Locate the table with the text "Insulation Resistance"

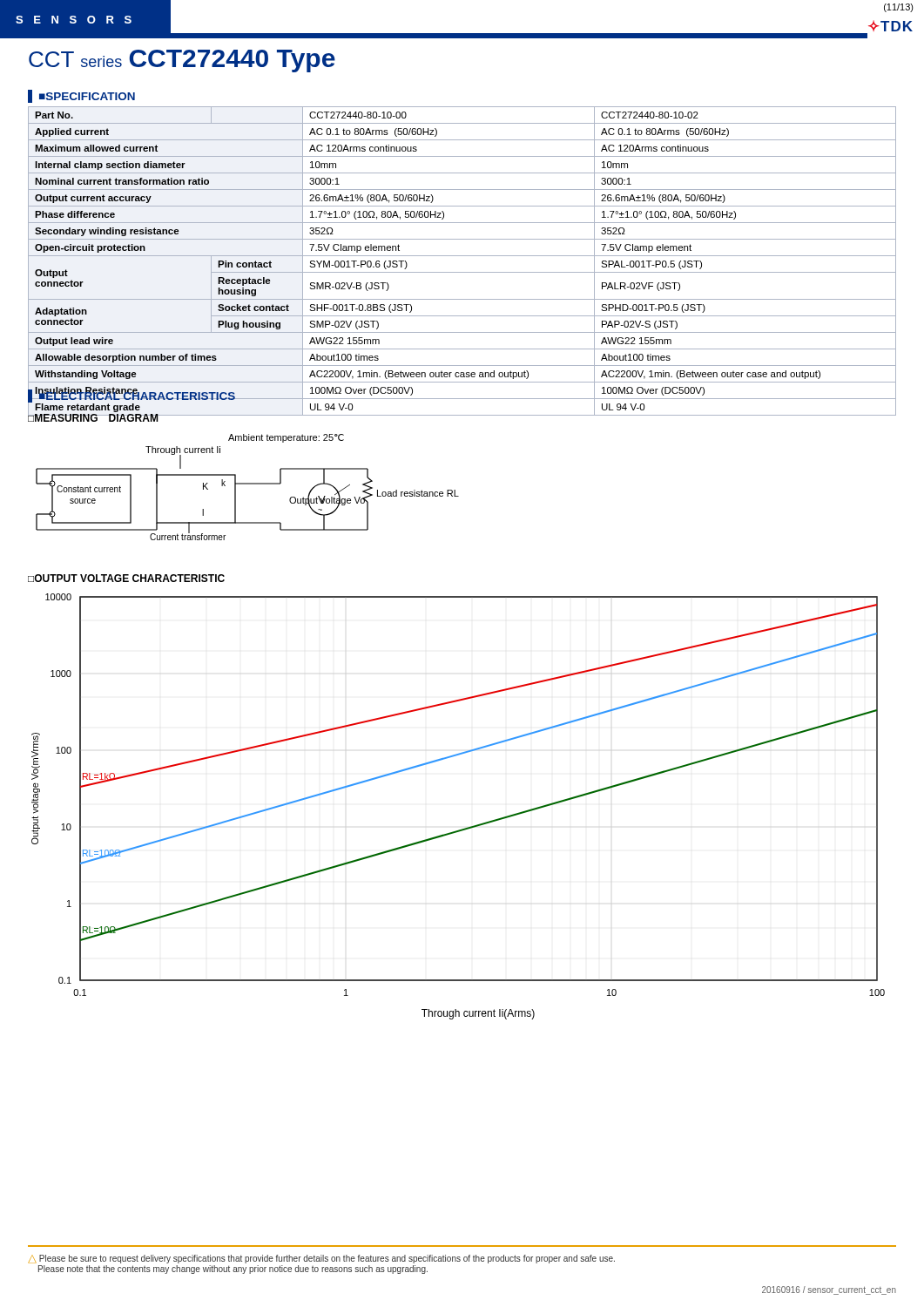[x=462, y=261]
